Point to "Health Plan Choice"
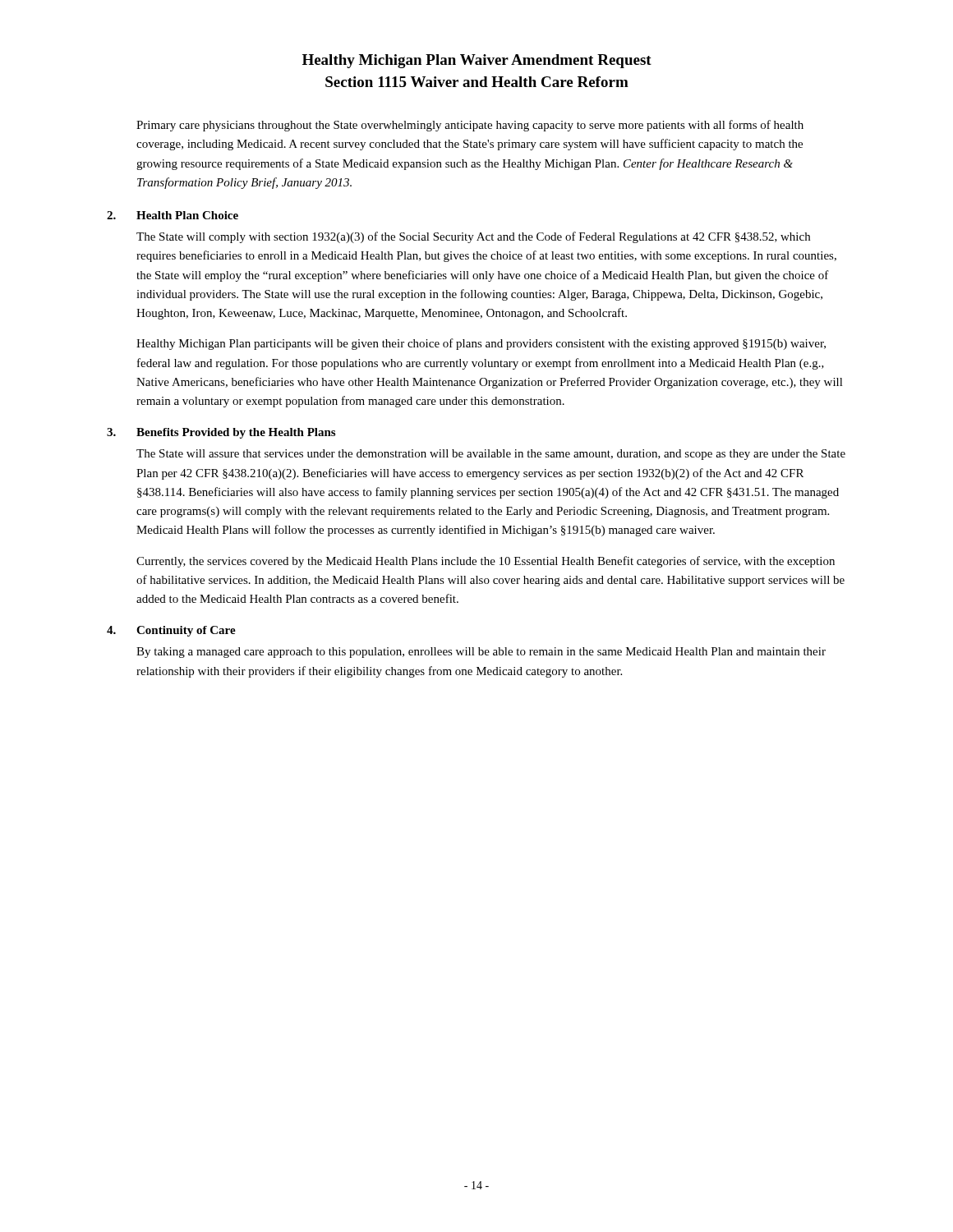This screenshot has height=1232, width=953. coord(187,215)
